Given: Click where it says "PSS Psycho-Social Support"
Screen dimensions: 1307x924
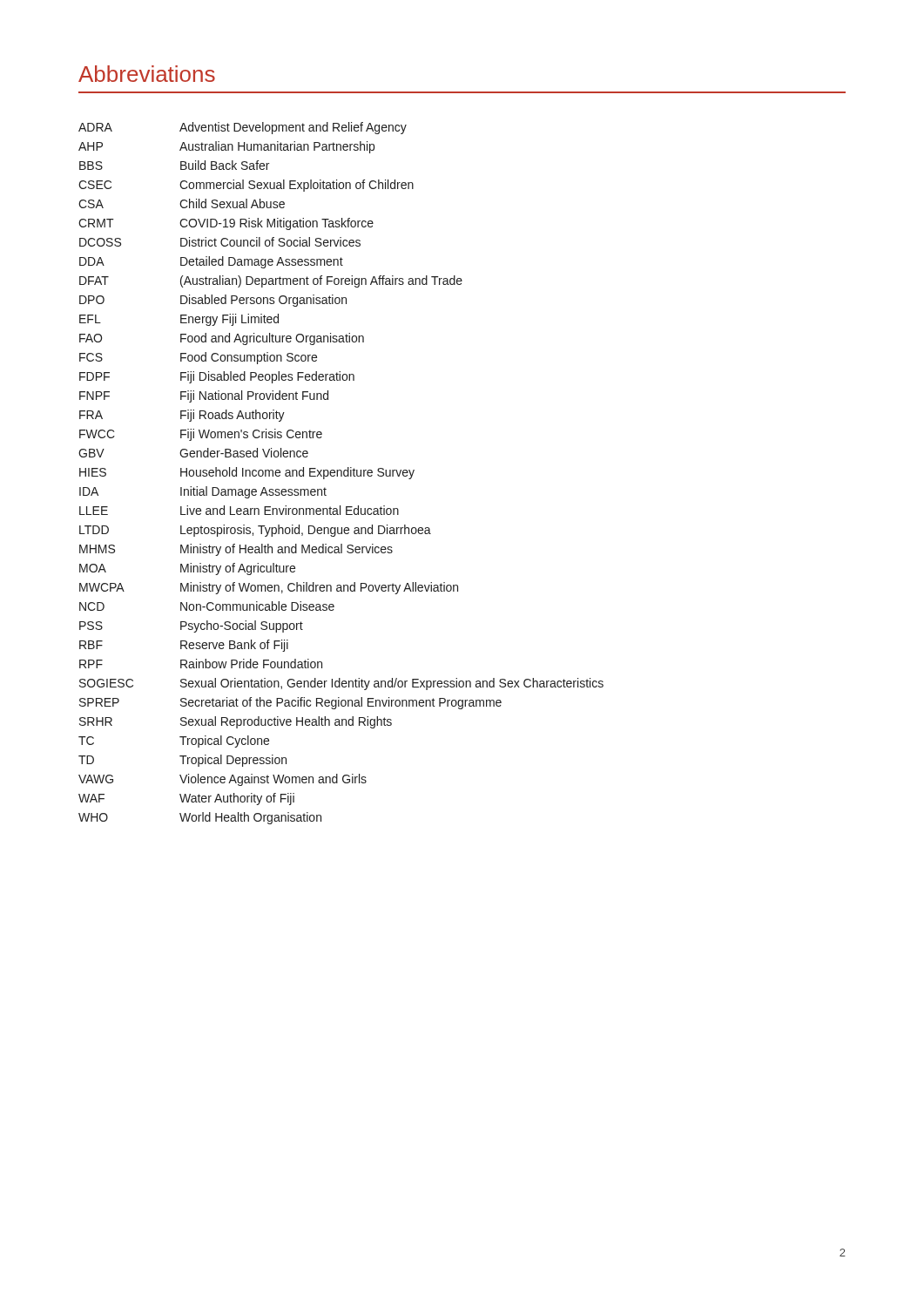Looking at the screenshot, I should 191,626.
